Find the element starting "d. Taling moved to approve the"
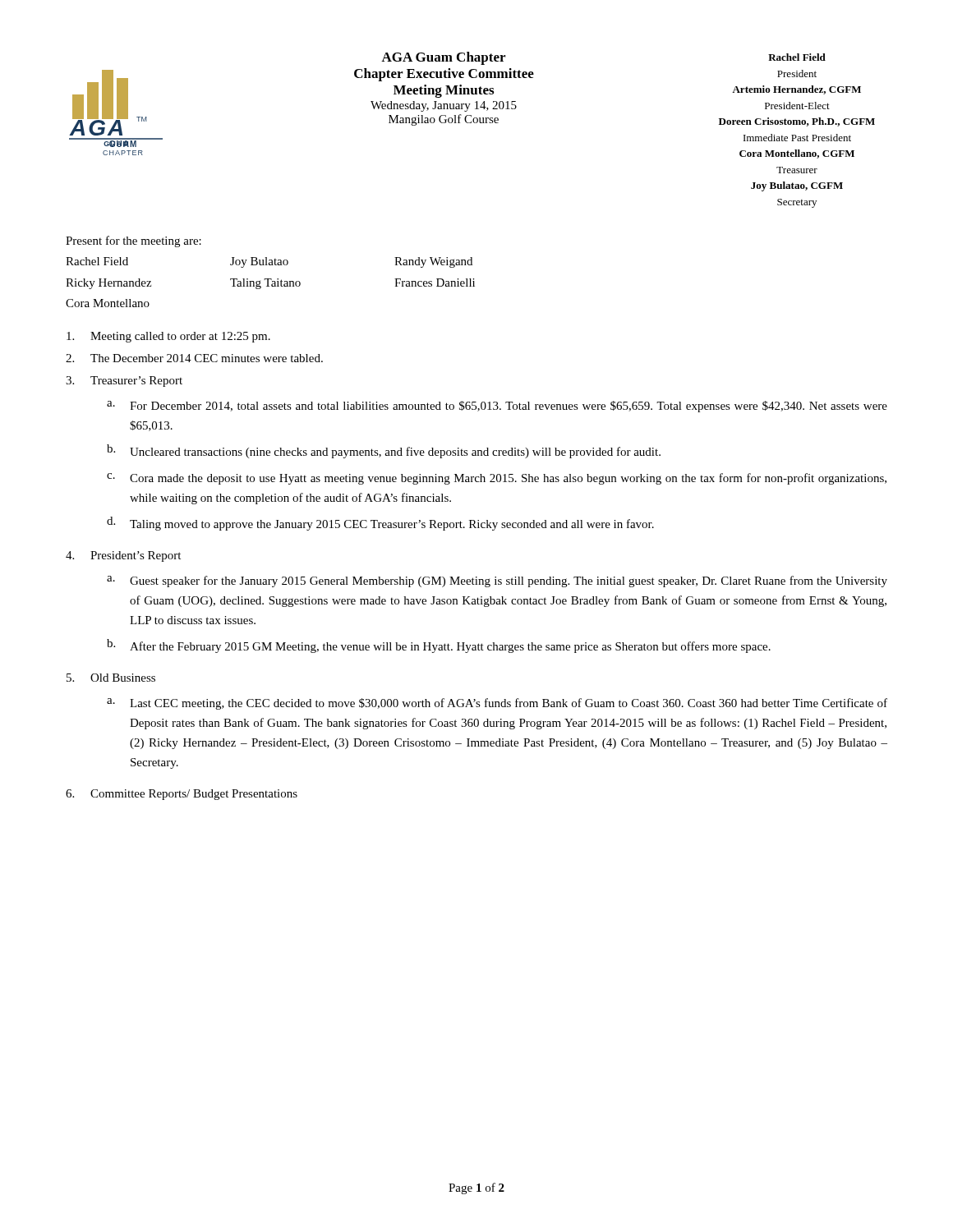Screen dimensions: 1232x953 click(497, 524)
